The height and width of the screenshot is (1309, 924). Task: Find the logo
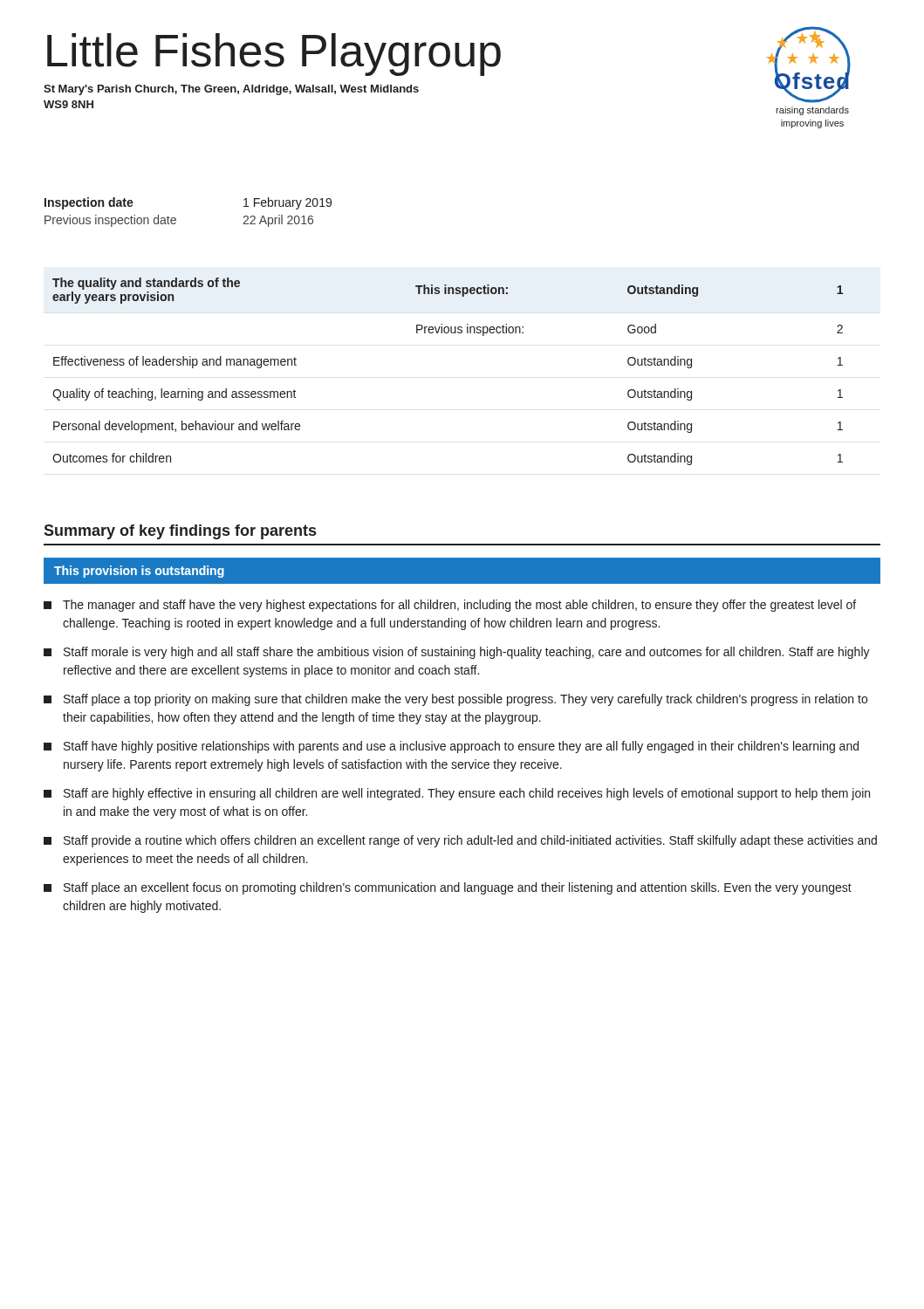click(813, 84)
